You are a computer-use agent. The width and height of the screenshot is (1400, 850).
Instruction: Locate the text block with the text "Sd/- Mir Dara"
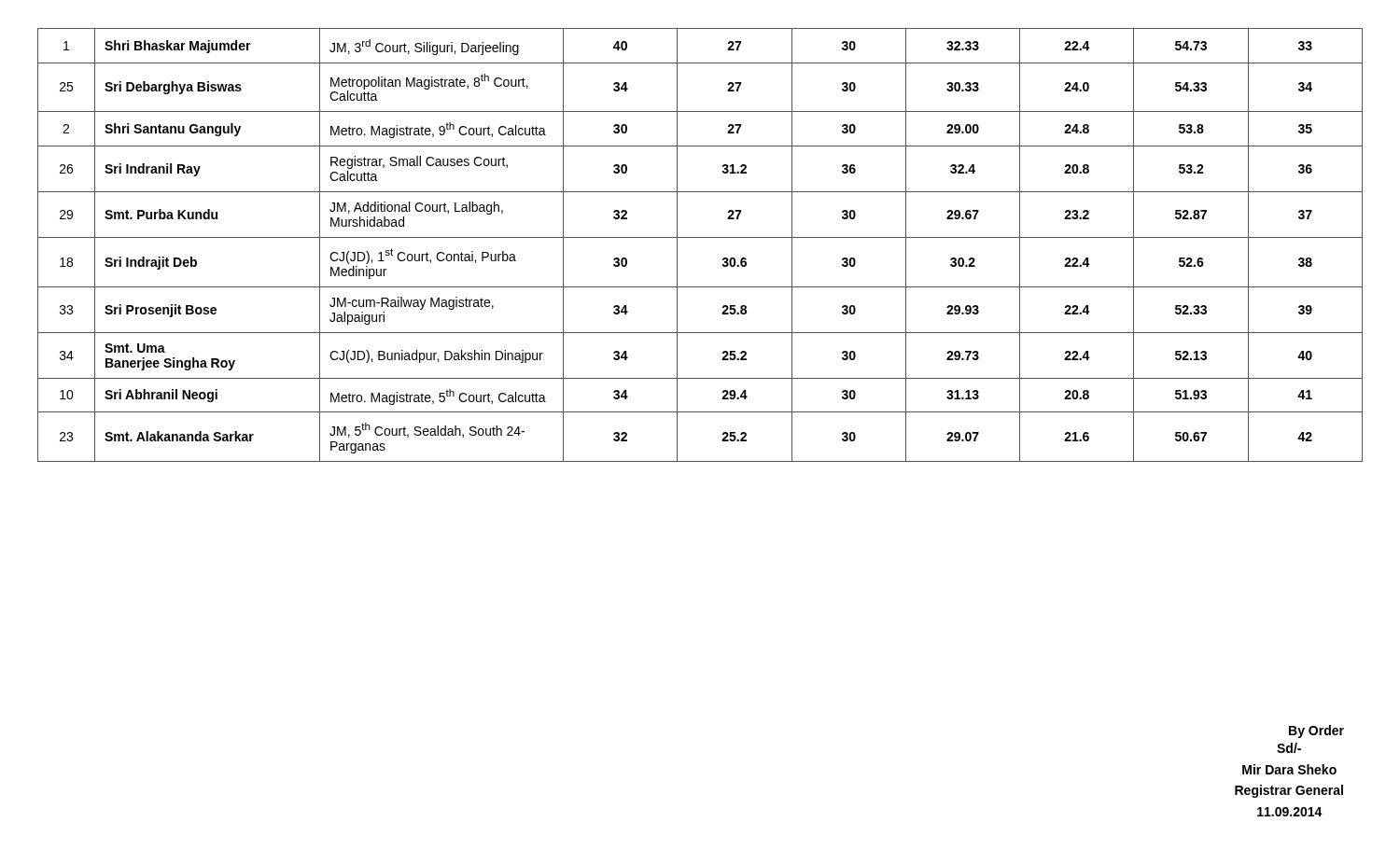click(x=1289, y=780)
